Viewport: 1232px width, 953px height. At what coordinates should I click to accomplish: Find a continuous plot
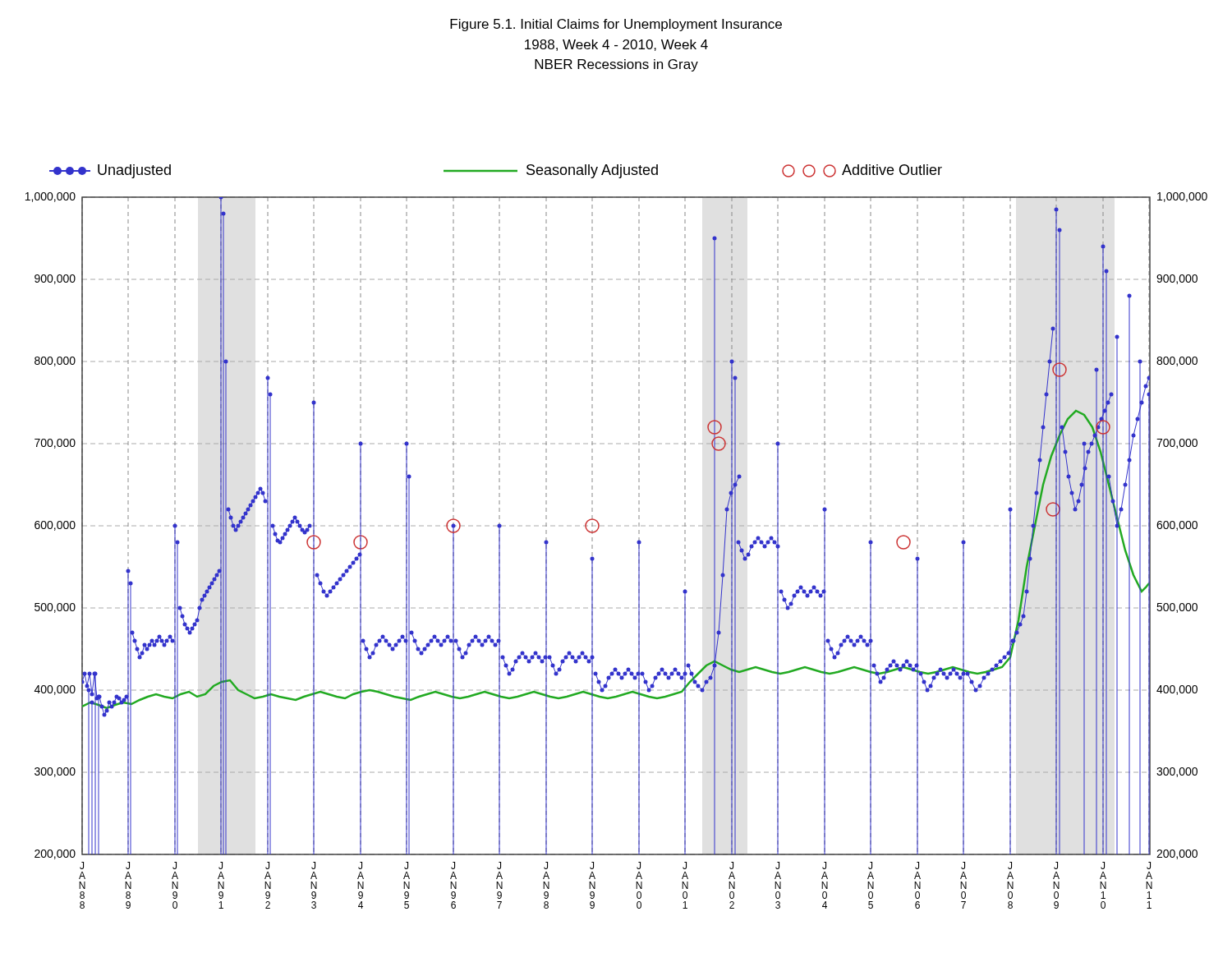coord(616,517)
